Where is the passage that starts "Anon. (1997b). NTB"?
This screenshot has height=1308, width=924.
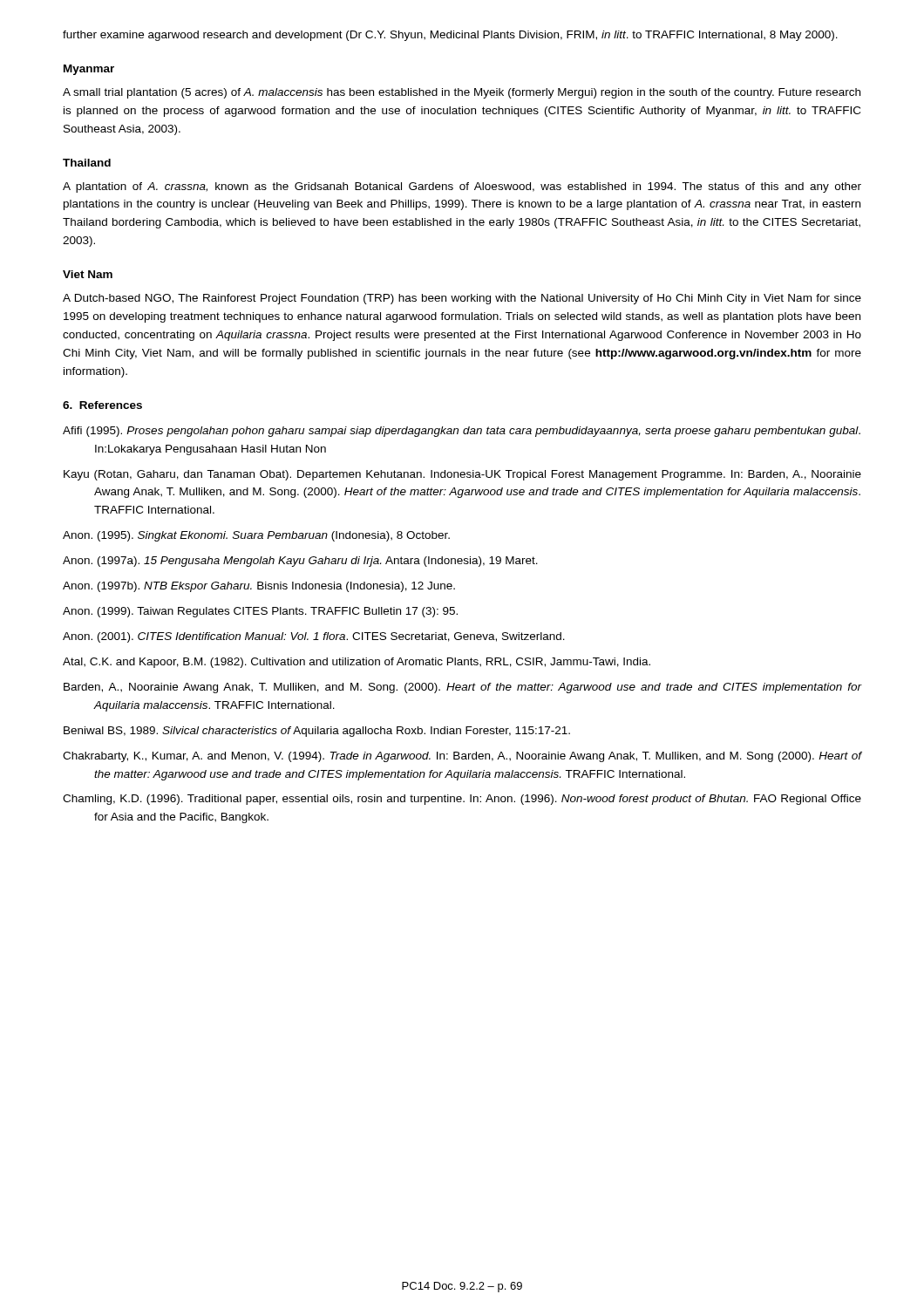[462, 587]
